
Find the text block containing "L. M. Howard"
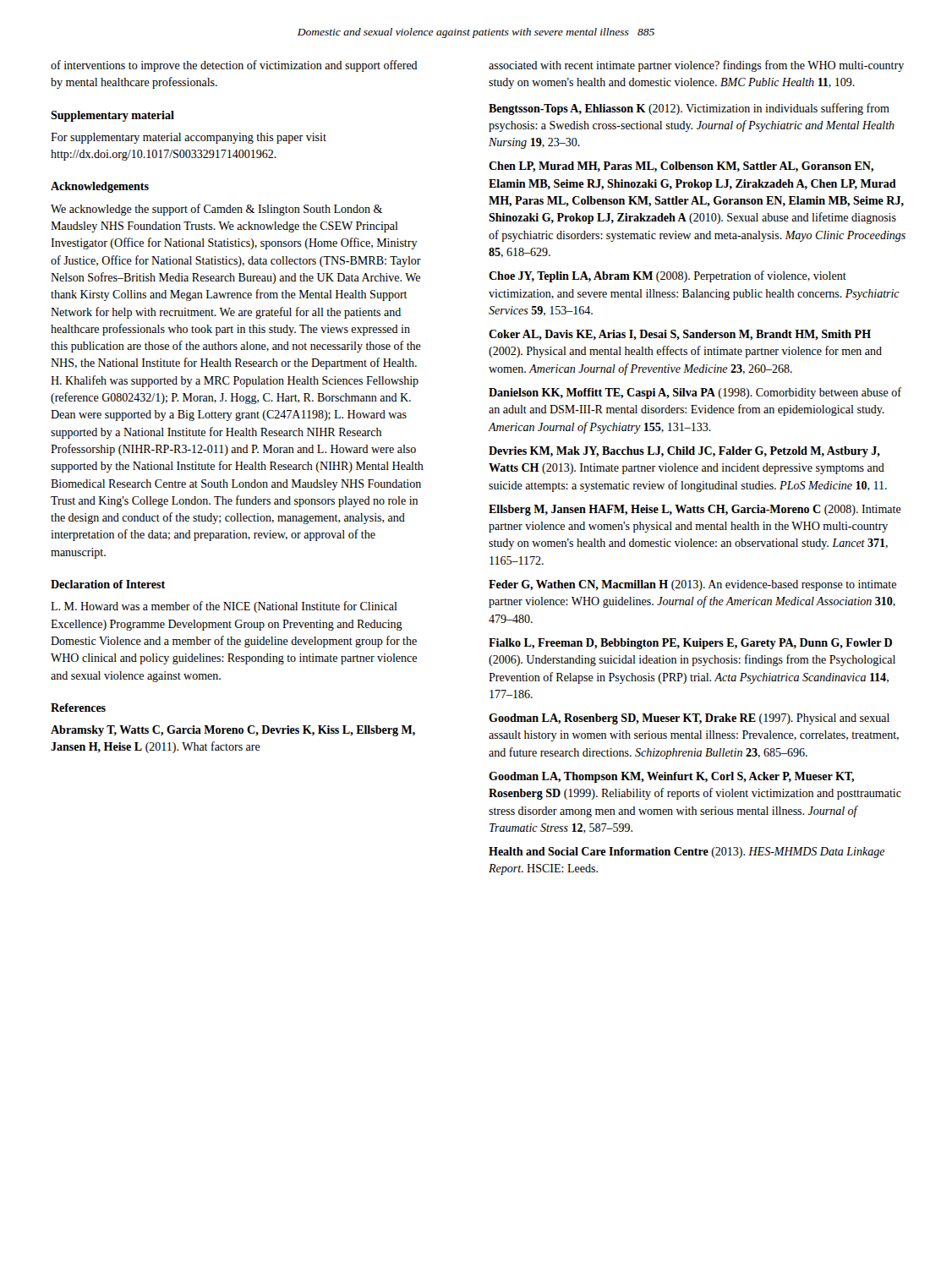pyautogui.click(x=234, y=641)
